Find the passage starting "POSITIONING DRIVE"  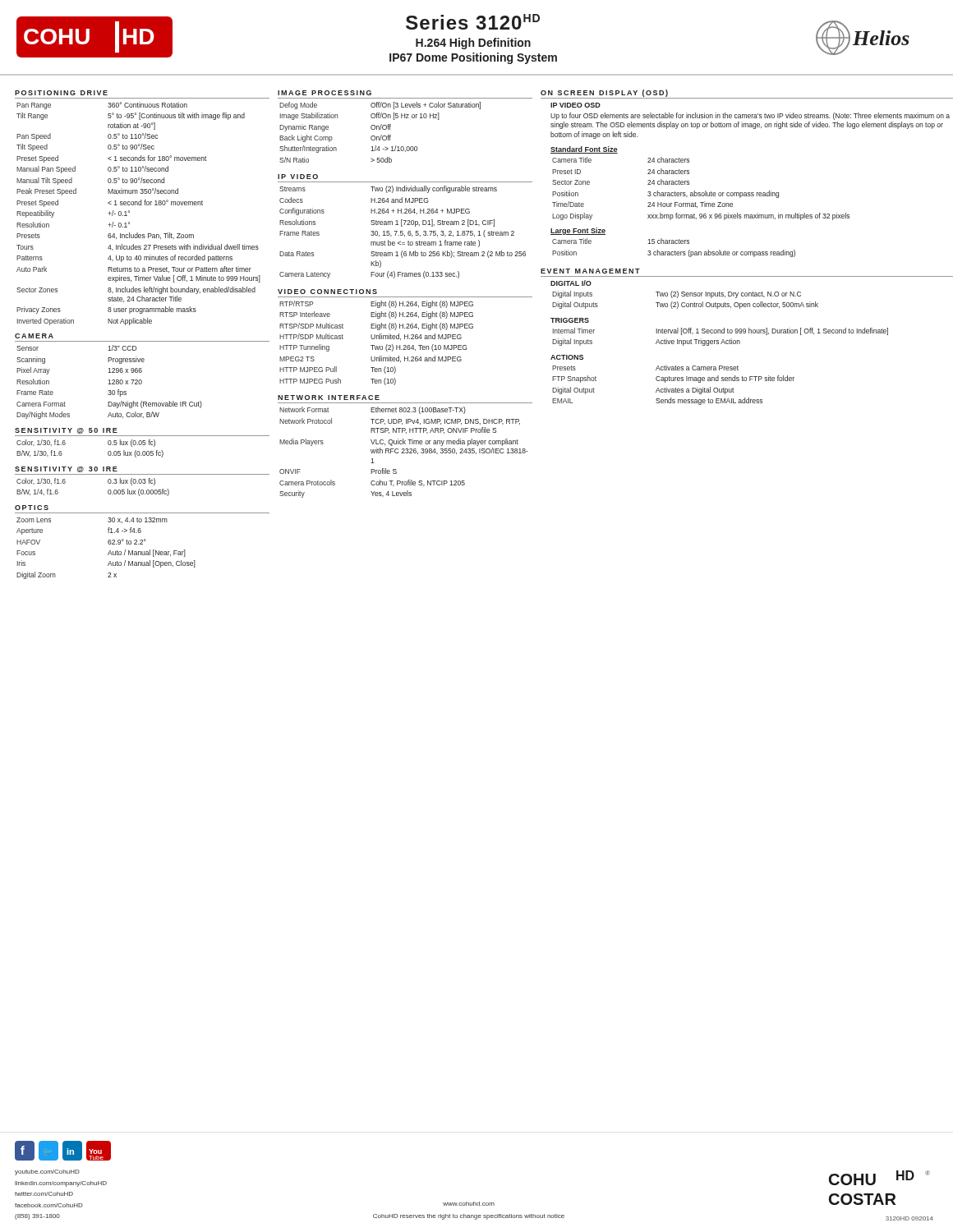click(x=62, y=92)
